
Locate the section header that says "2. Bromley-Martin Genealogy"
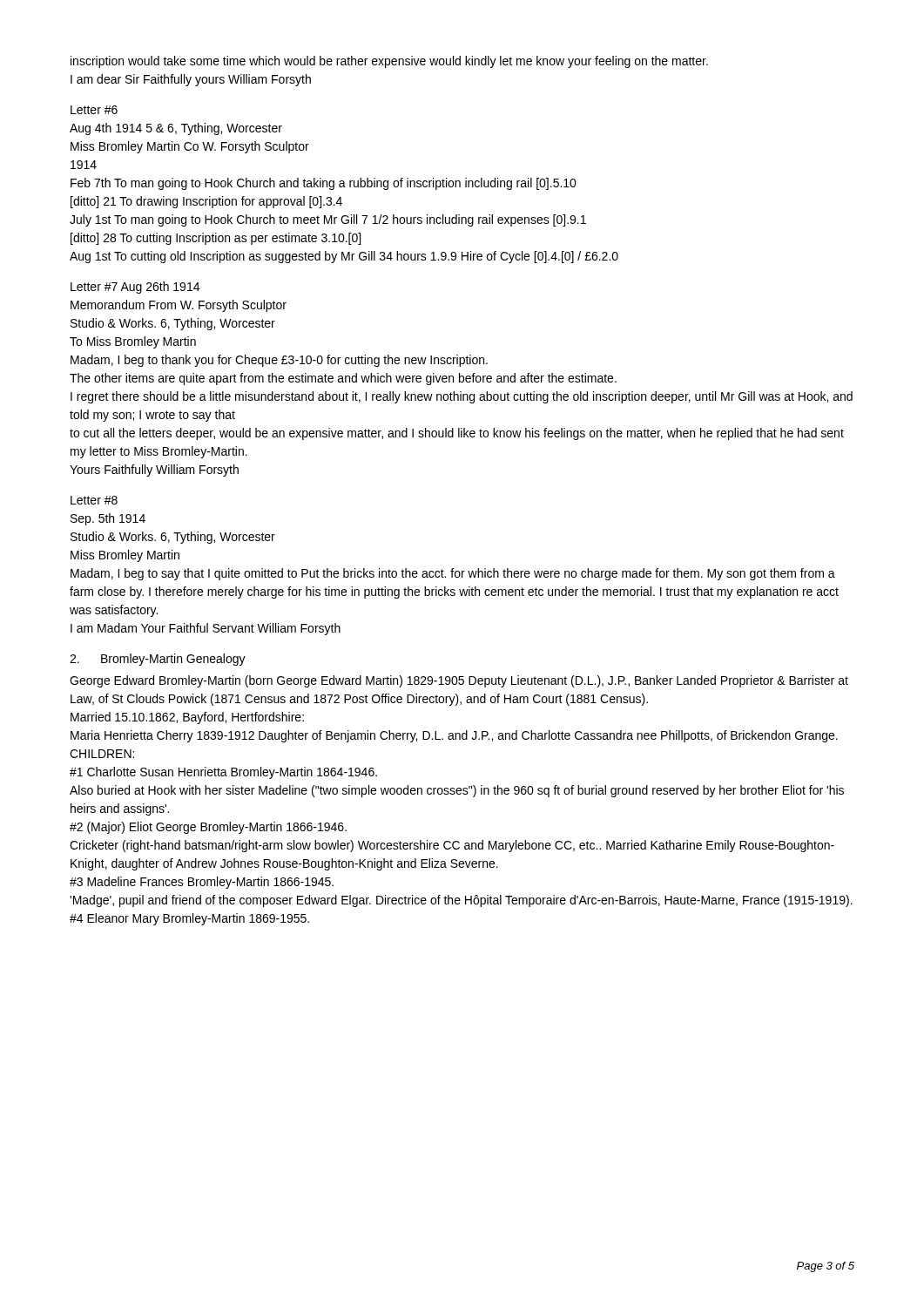(x=157, y=659)
